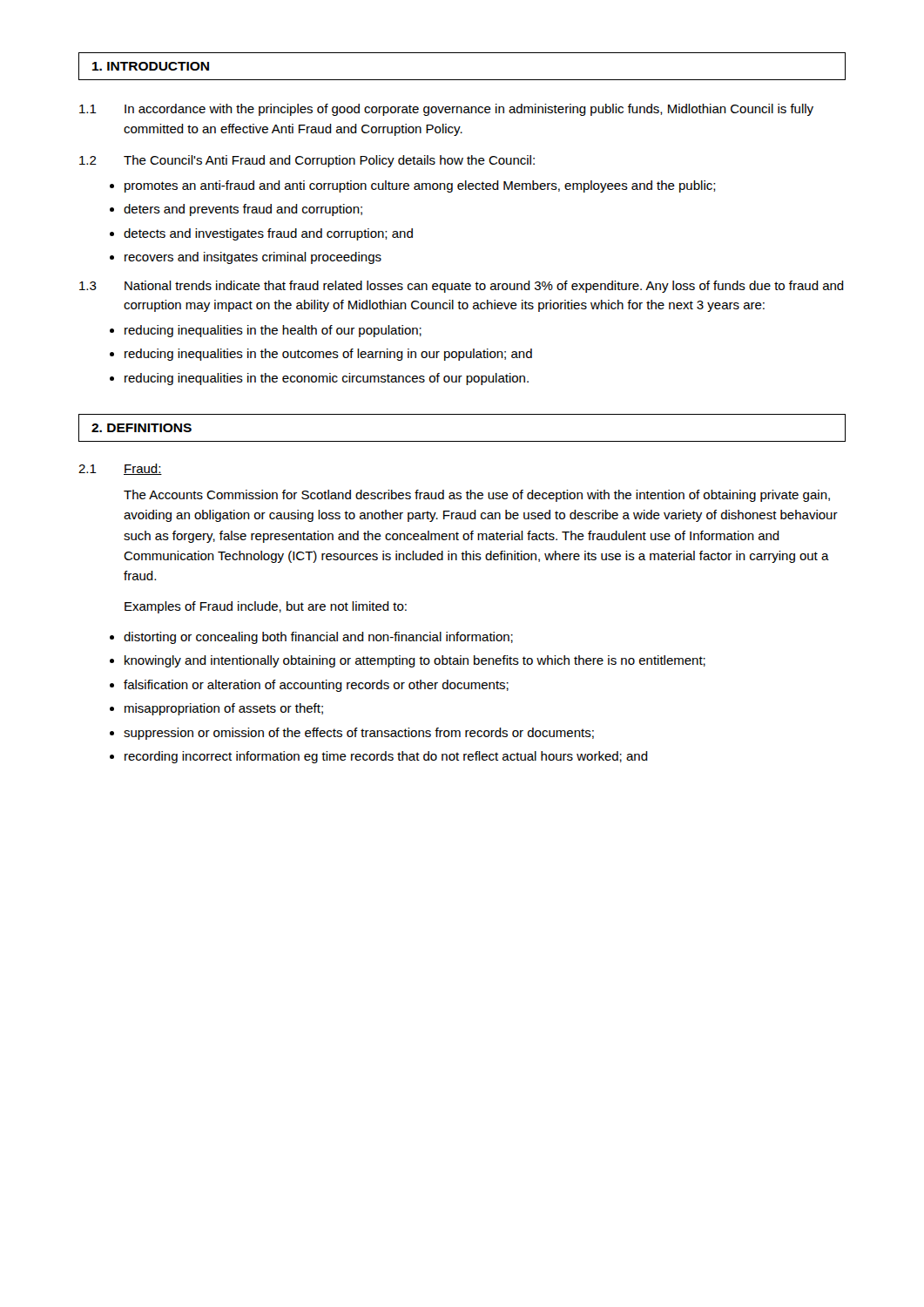Where does it say "recovers and insitgates criminal proceedings"?
924x1307 pixels.
pyautogui.click(x=253, y=257)
